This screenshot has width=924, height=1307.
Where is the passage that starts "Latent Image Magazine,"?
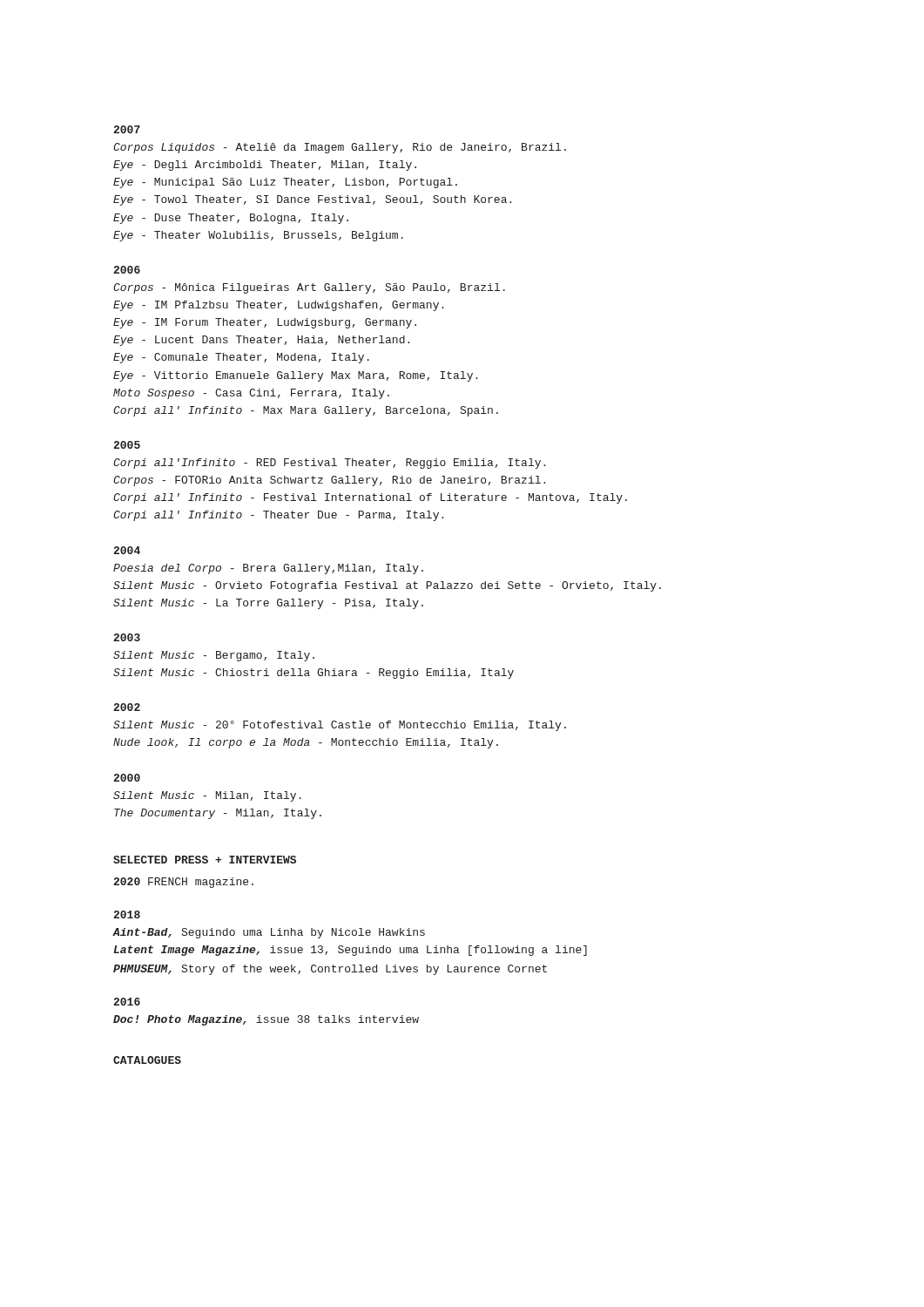[351, 950]
